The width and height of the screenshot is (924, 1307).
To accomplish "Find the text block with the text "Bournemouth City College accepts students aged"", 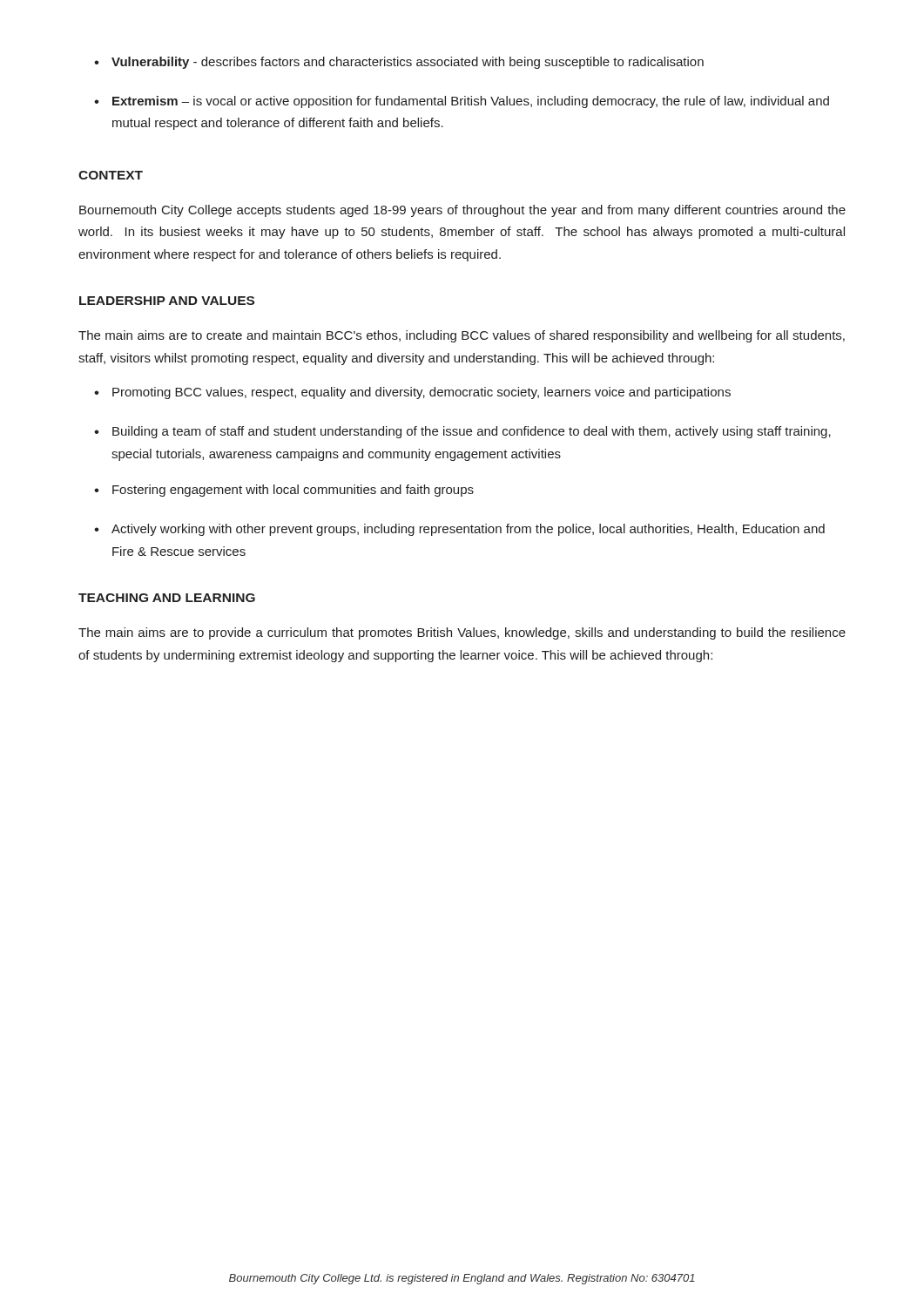I will tap(462, 232).
